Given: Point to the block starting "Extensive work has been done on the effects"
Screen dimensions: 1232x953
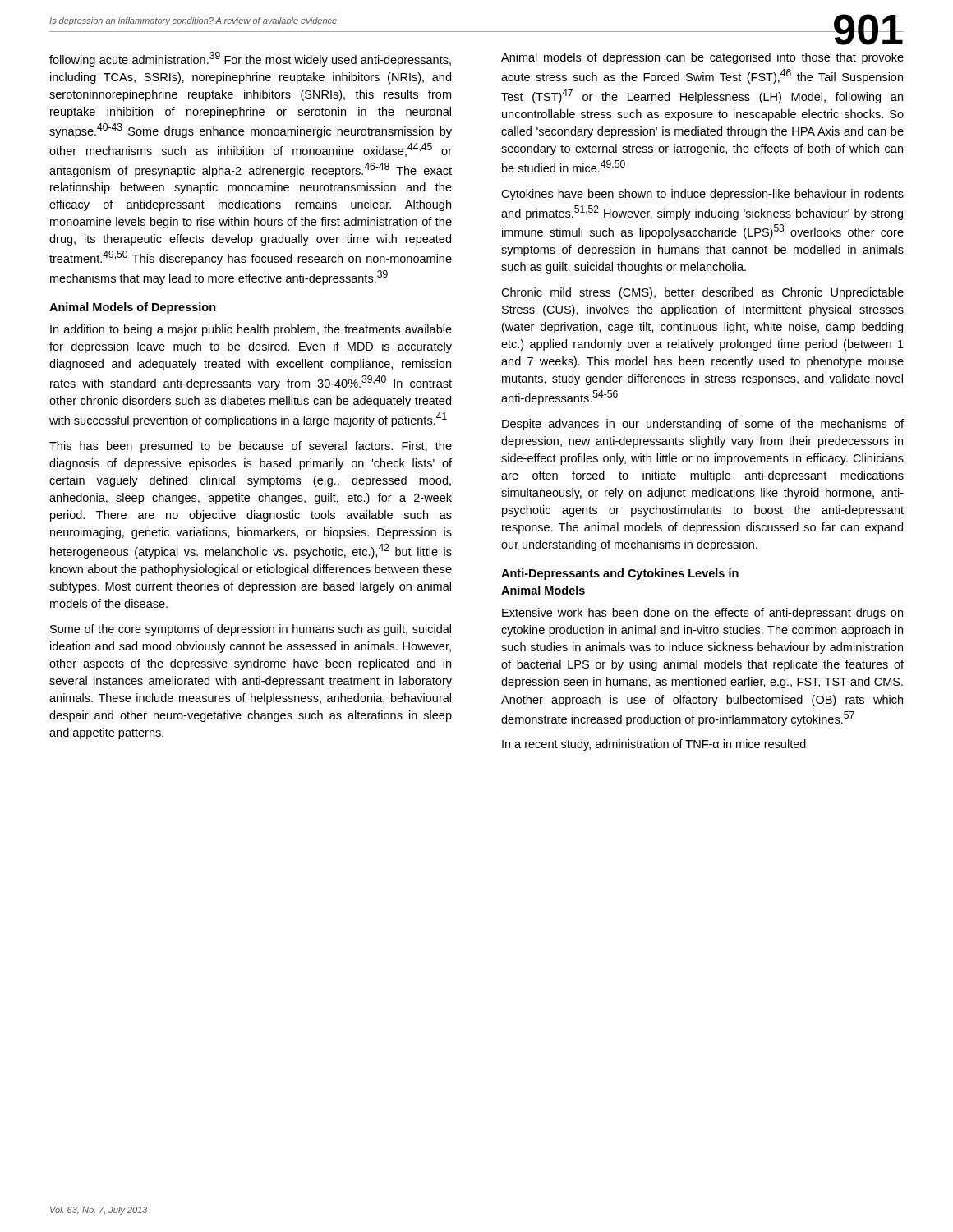Looking at the screenshot, I should pos(702,666).
